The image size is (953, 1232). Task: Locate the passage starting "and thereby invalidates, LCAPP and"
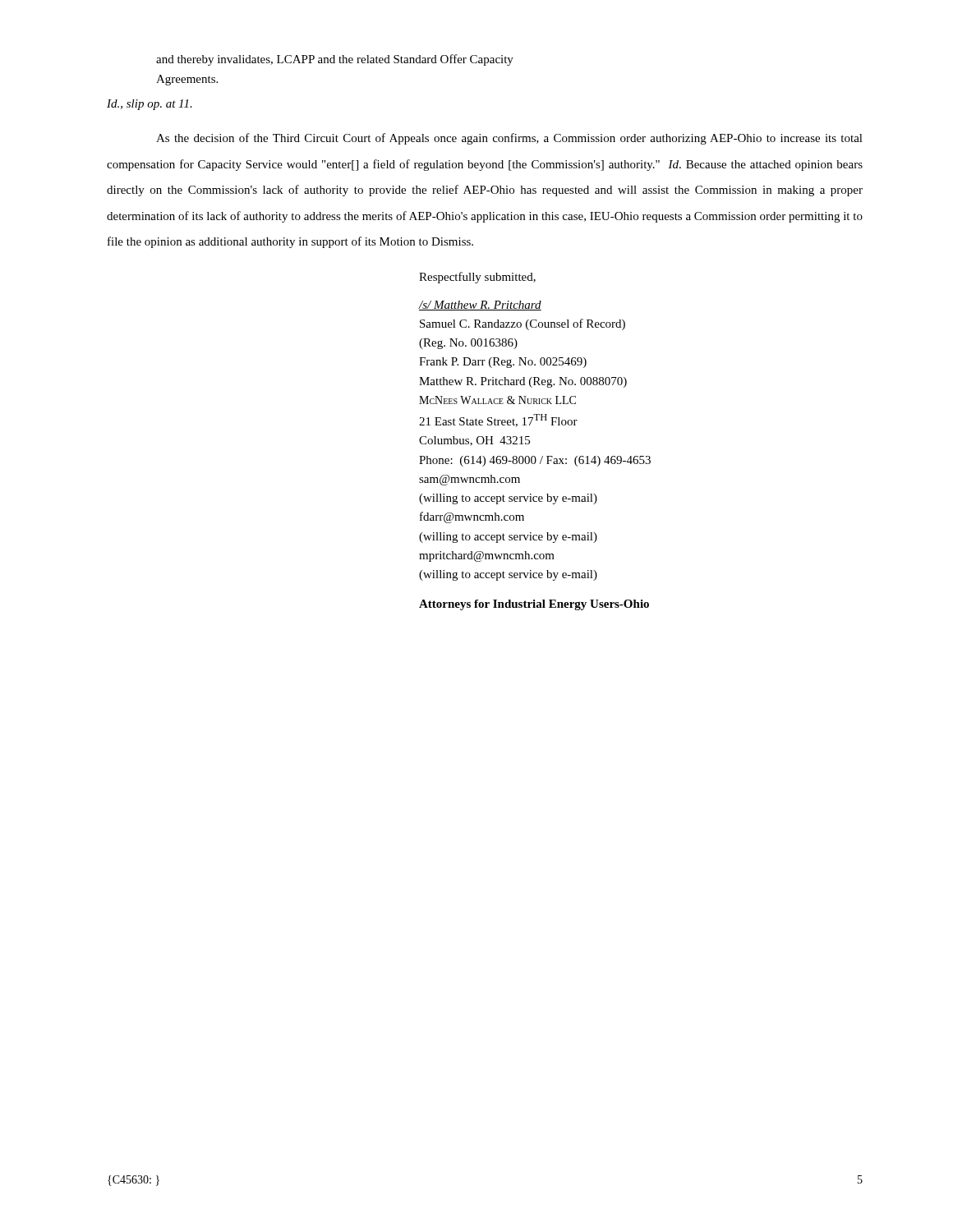click(335, 69)
